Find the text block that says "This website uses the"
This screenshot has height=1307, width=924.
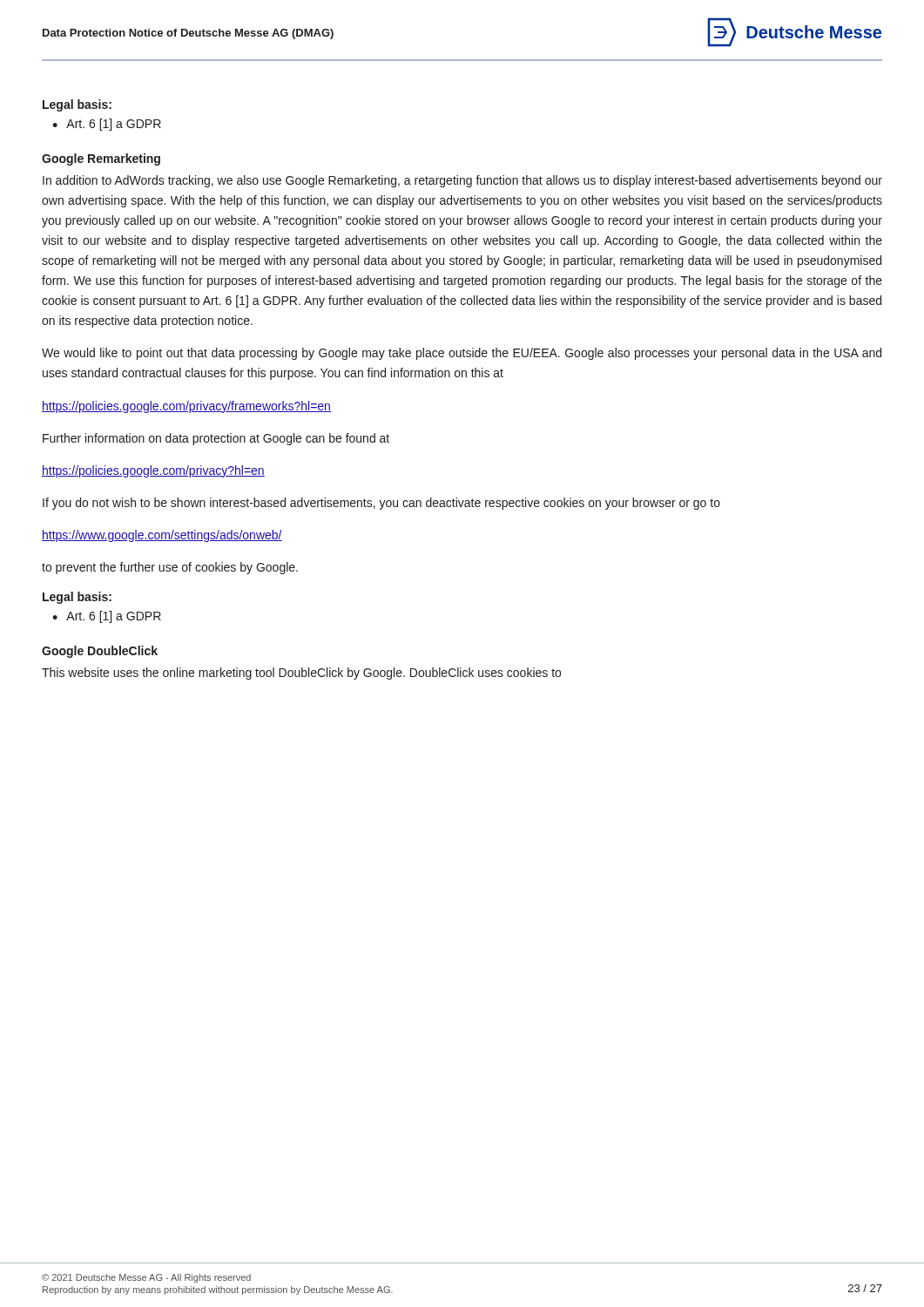coord(302,672)
